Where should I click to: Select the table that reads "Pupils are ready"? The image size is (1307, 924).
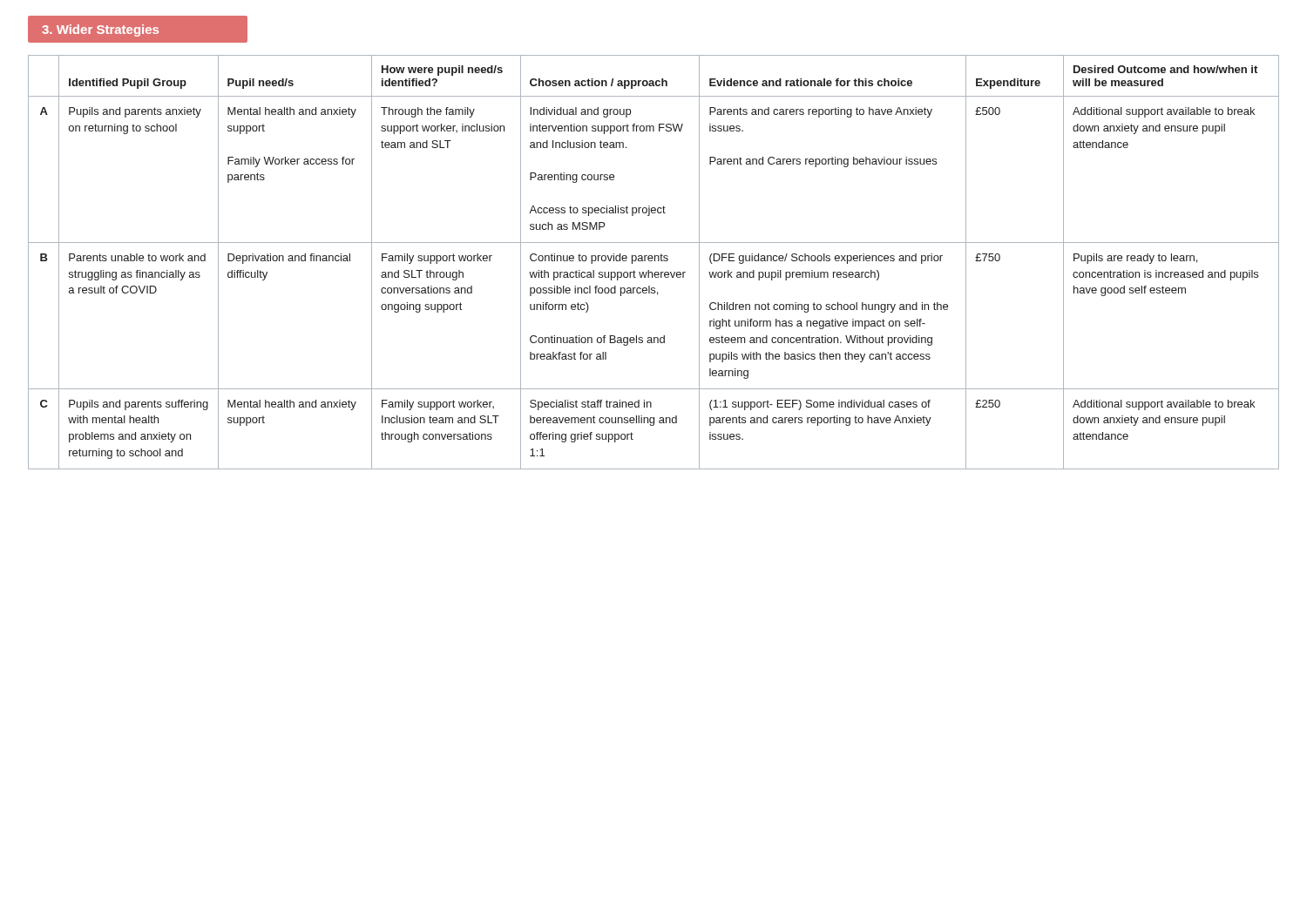[x=654, y=262]
